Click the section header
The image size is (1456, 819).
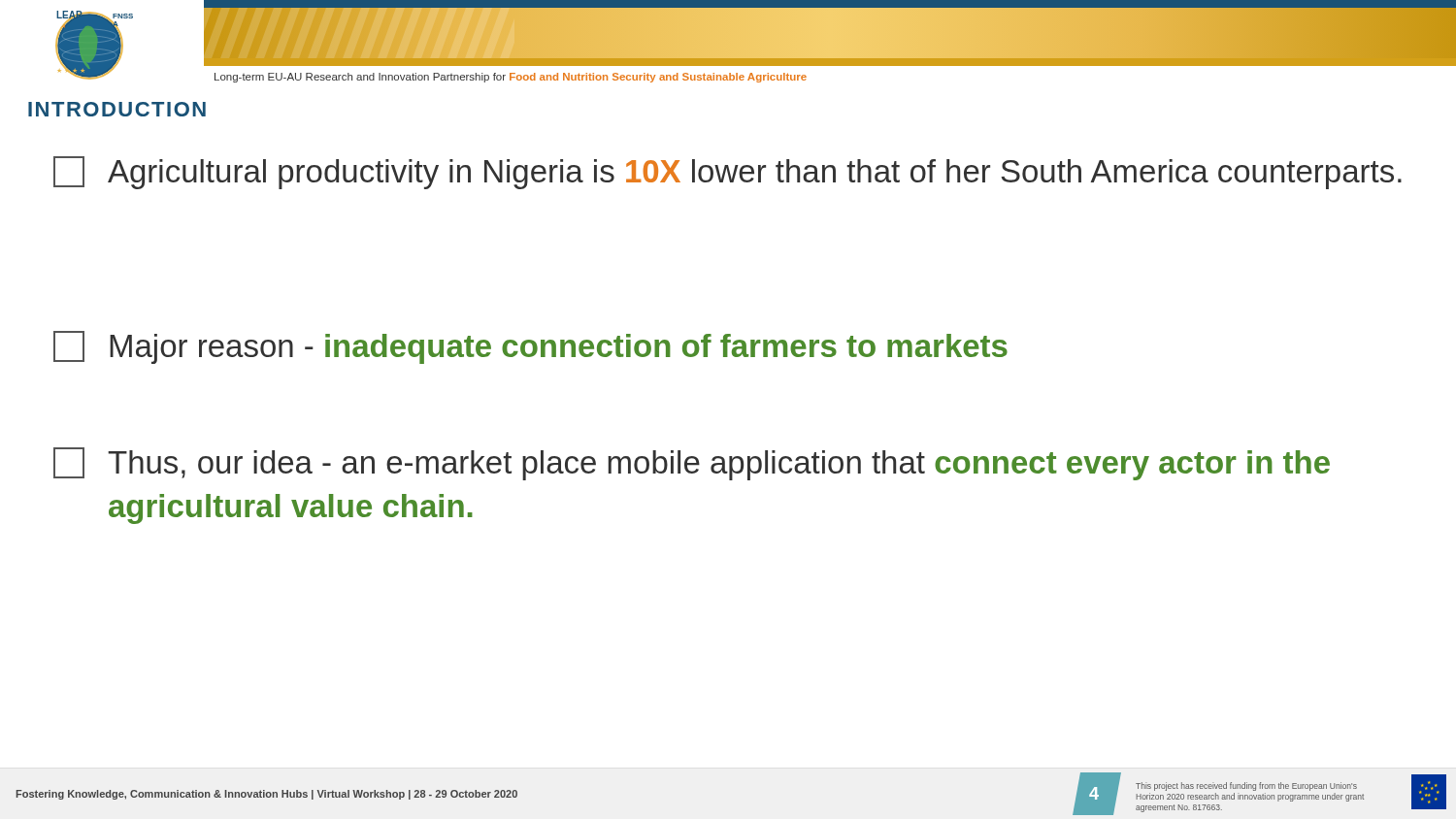coord(118,109)
